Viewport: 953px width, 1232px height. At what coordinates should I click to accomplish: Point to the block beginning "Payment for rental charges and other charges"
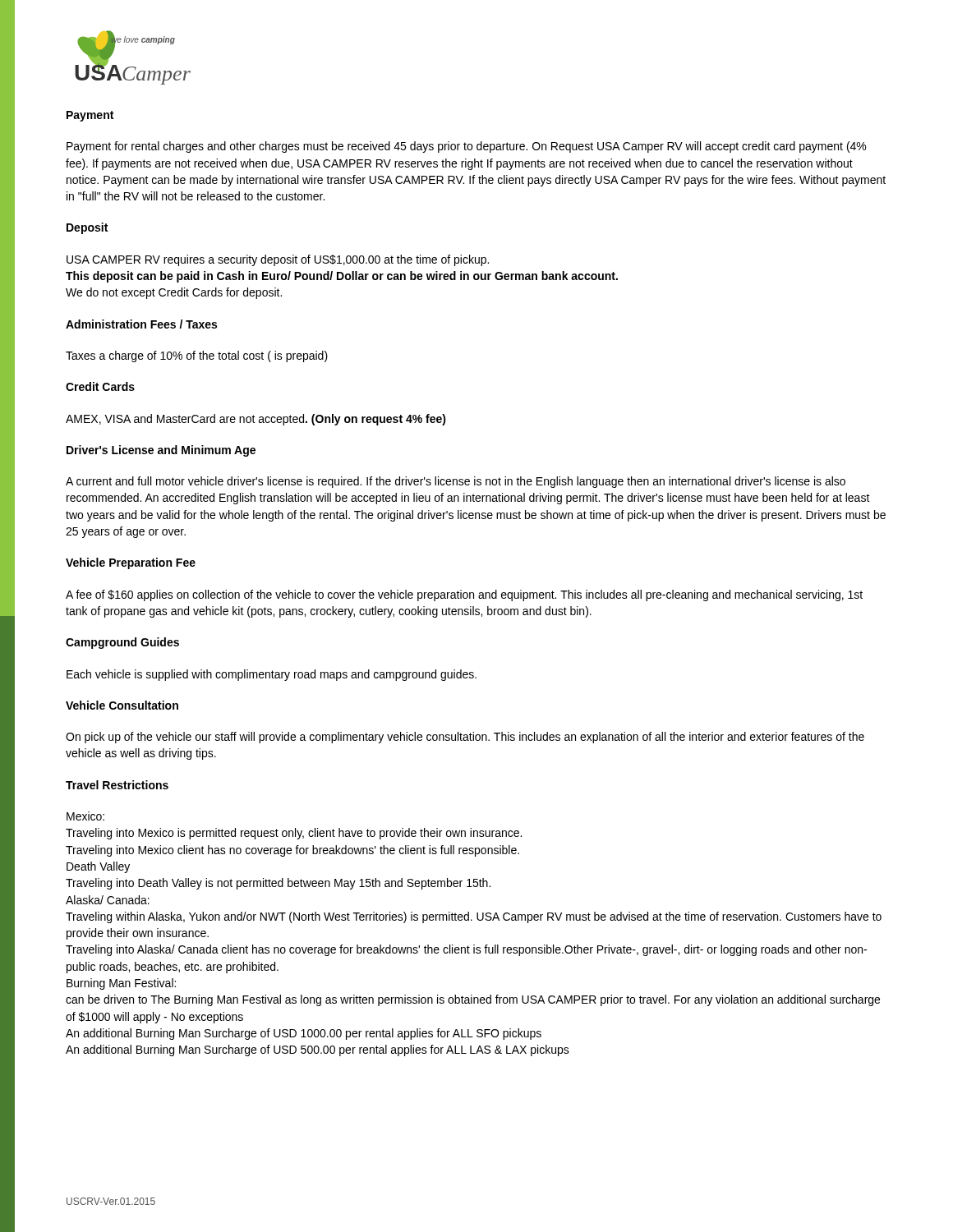(x=476, y=172)
